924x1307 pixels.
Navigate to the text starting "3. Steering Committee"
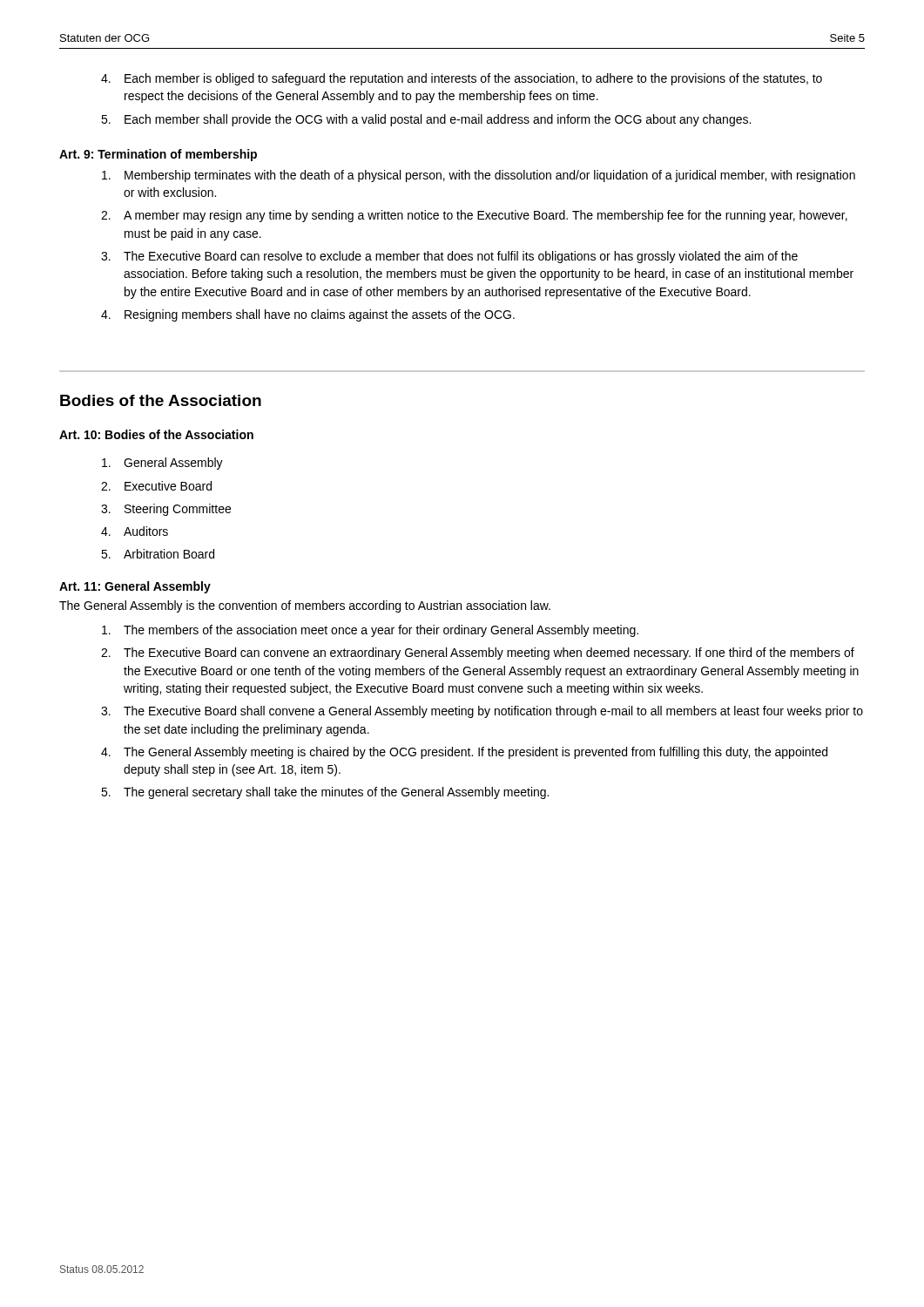pos(166,510)
